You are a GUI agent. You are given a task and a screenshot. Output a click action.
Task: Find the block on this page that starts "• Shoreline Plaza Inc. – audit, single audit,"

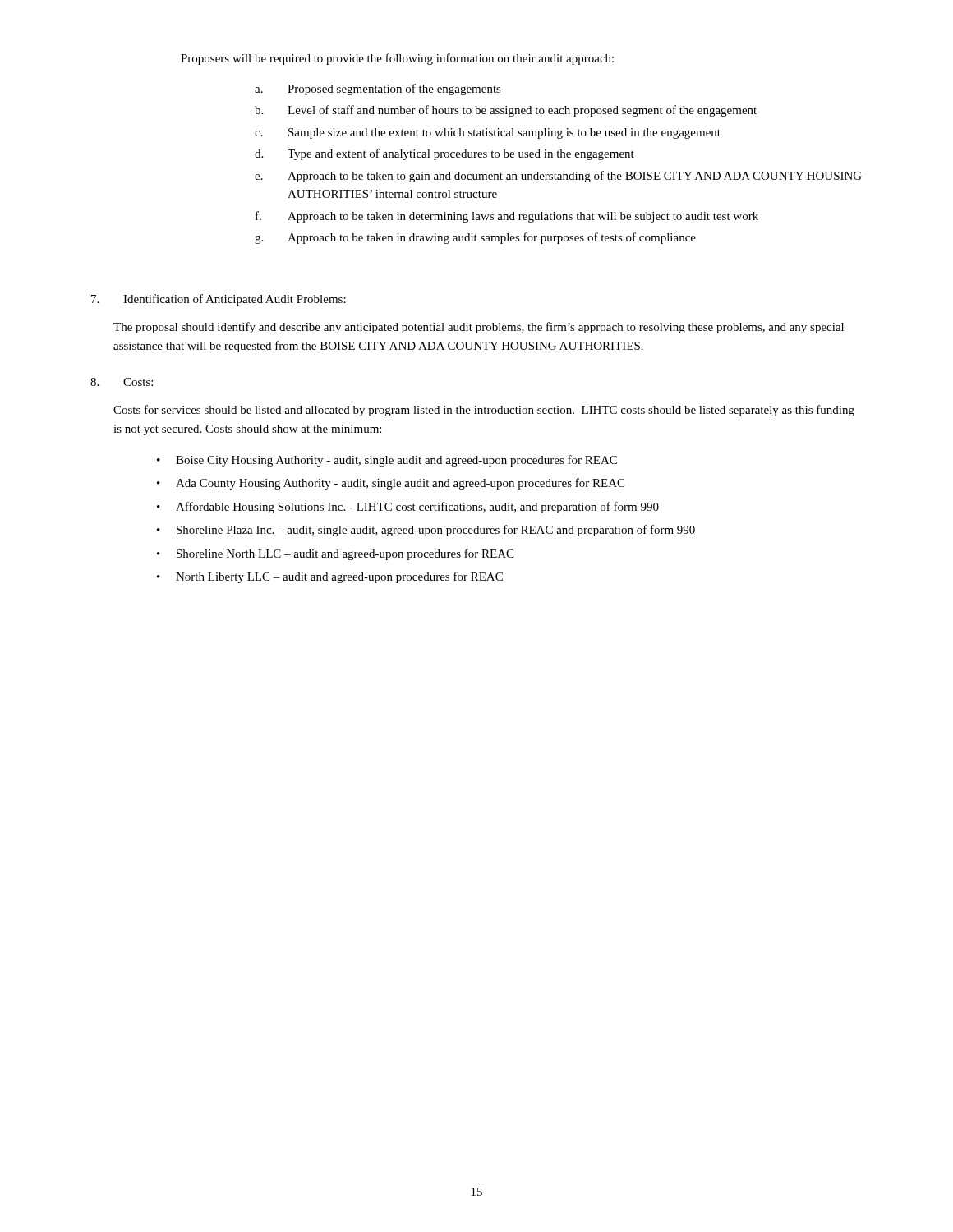point(509,530)
